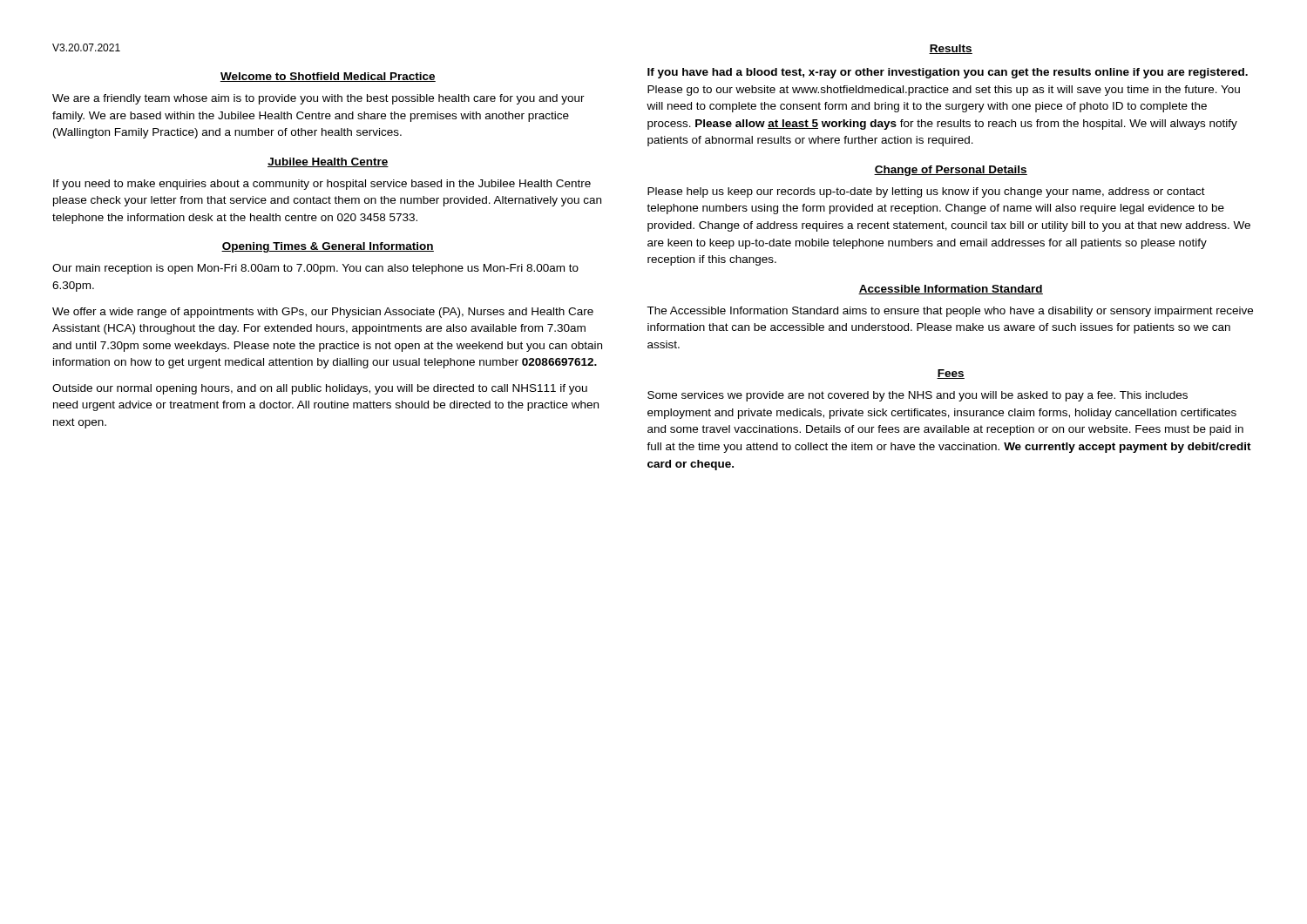The width and height of the screenshot is (1307, 924).
Task: Find the block on this page that starts "The Accessible Information Standard aims to ensure"
Action: pyautogui.click(x=950, y=327)
